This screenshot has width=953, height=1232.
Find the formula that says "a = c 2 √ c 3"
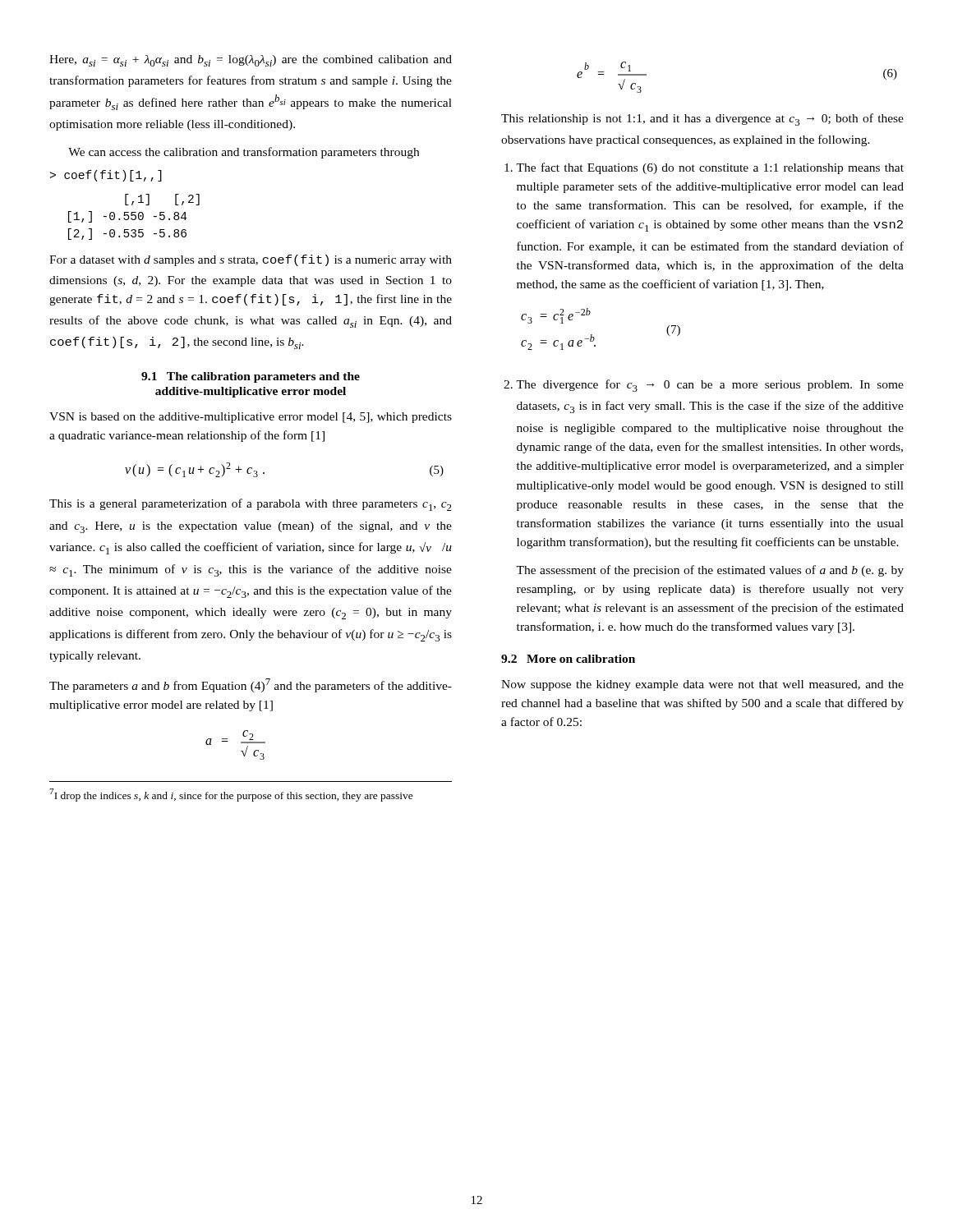(251, 744)
